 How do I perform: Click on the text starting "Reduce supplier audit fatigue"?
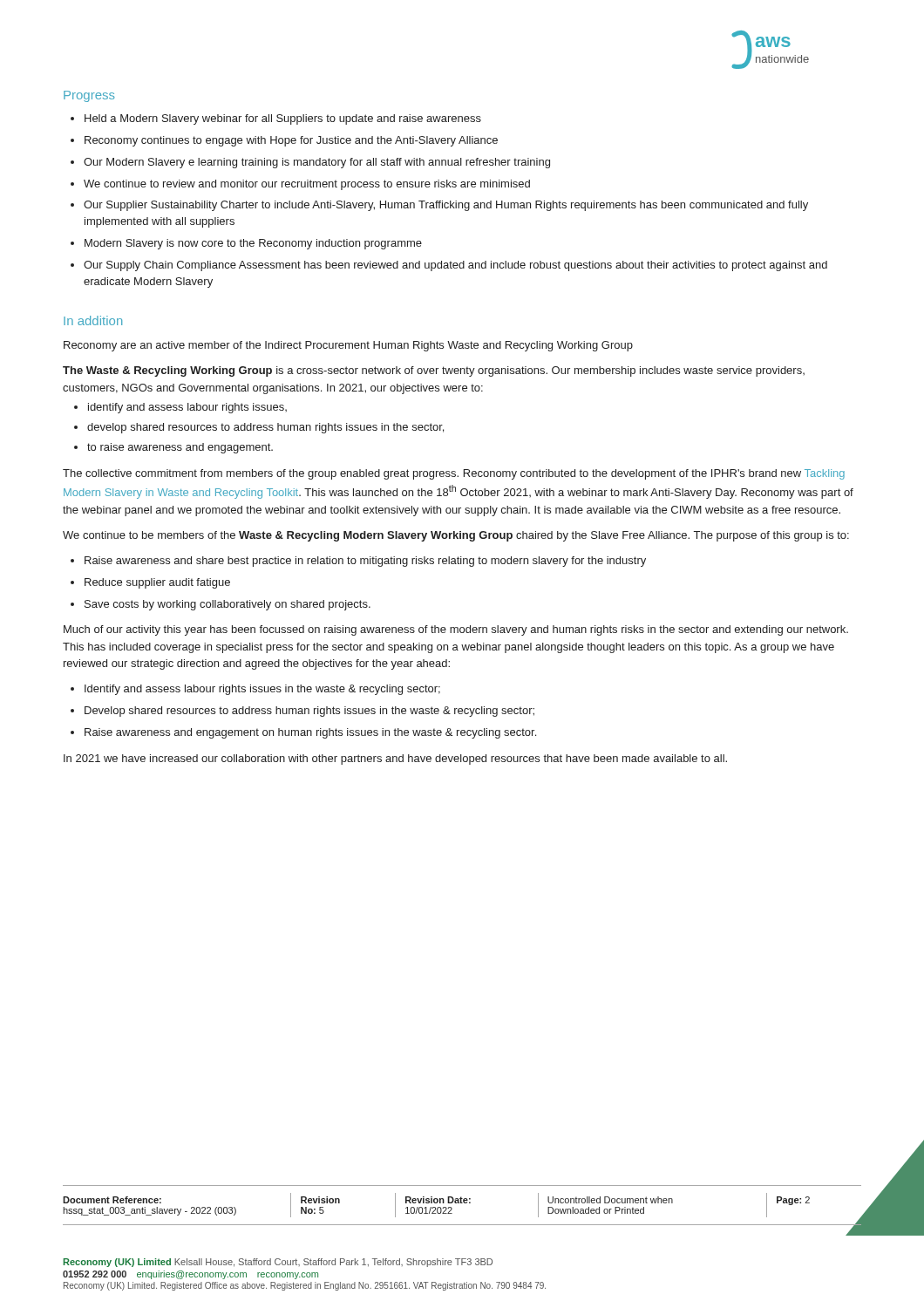(x=157, y=582)
